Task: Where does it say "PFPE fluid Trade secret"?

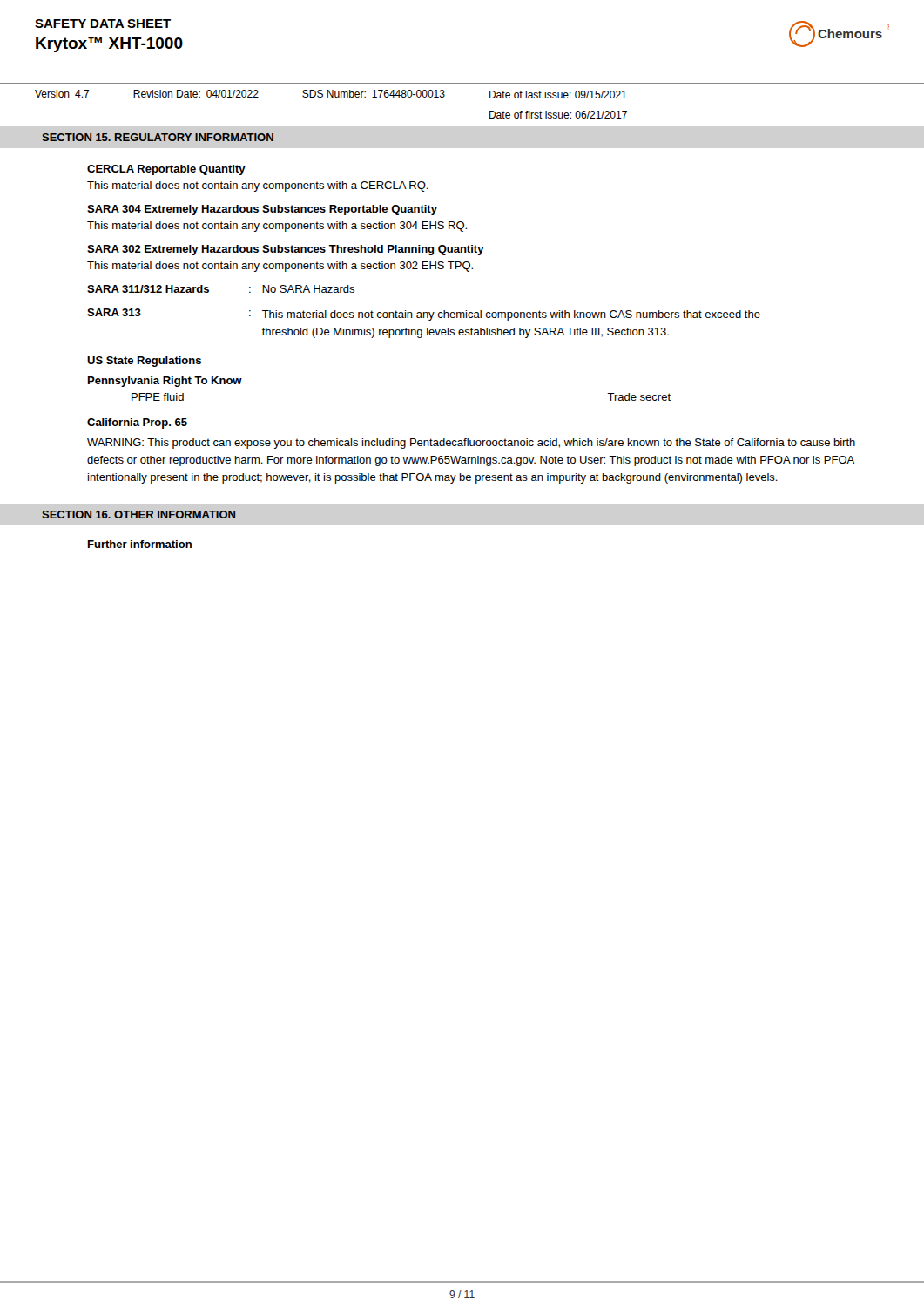Action: coord(156,397)
